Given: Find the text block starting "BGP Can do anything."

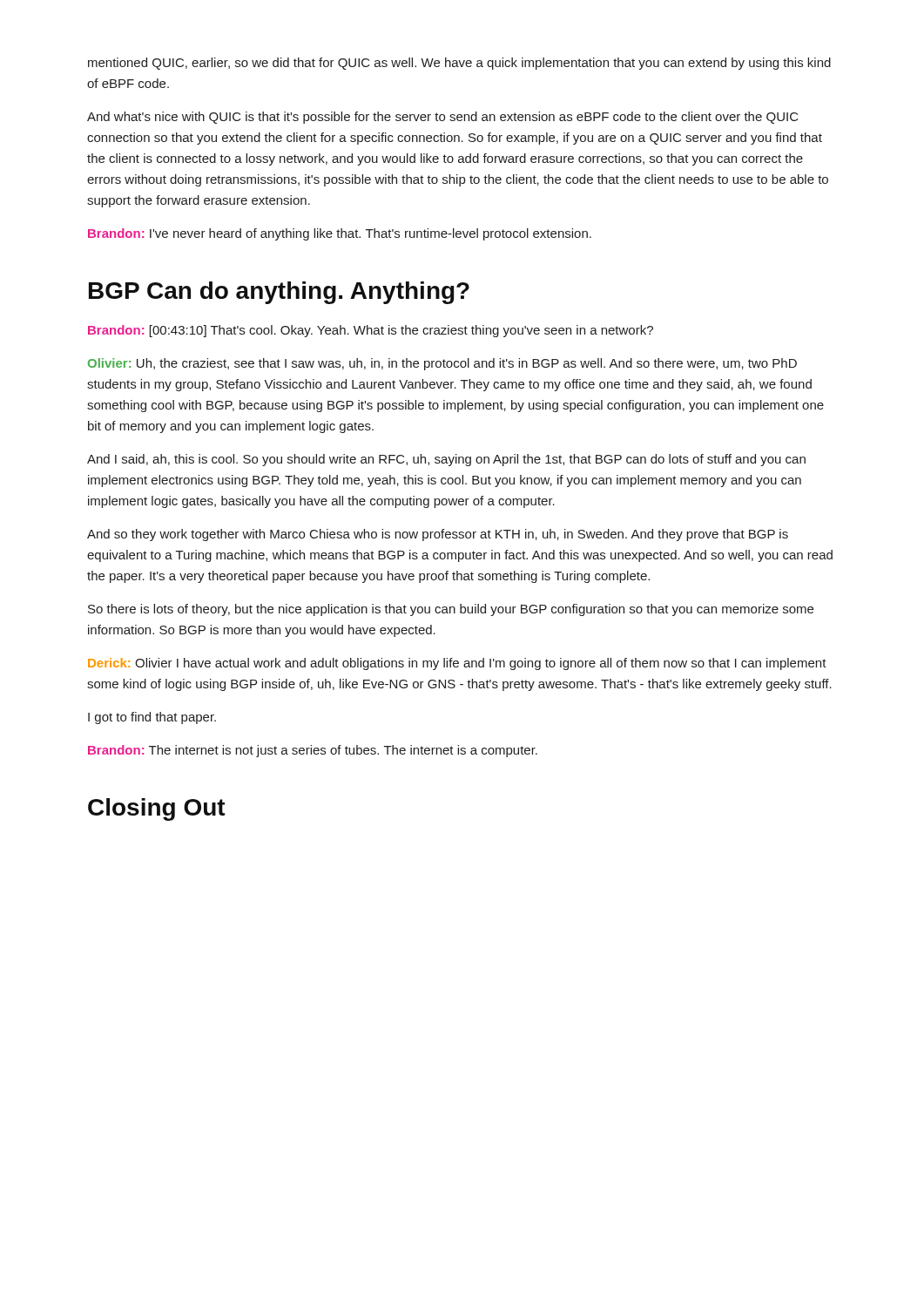Looking at the screenshot, I should point(462,291).
